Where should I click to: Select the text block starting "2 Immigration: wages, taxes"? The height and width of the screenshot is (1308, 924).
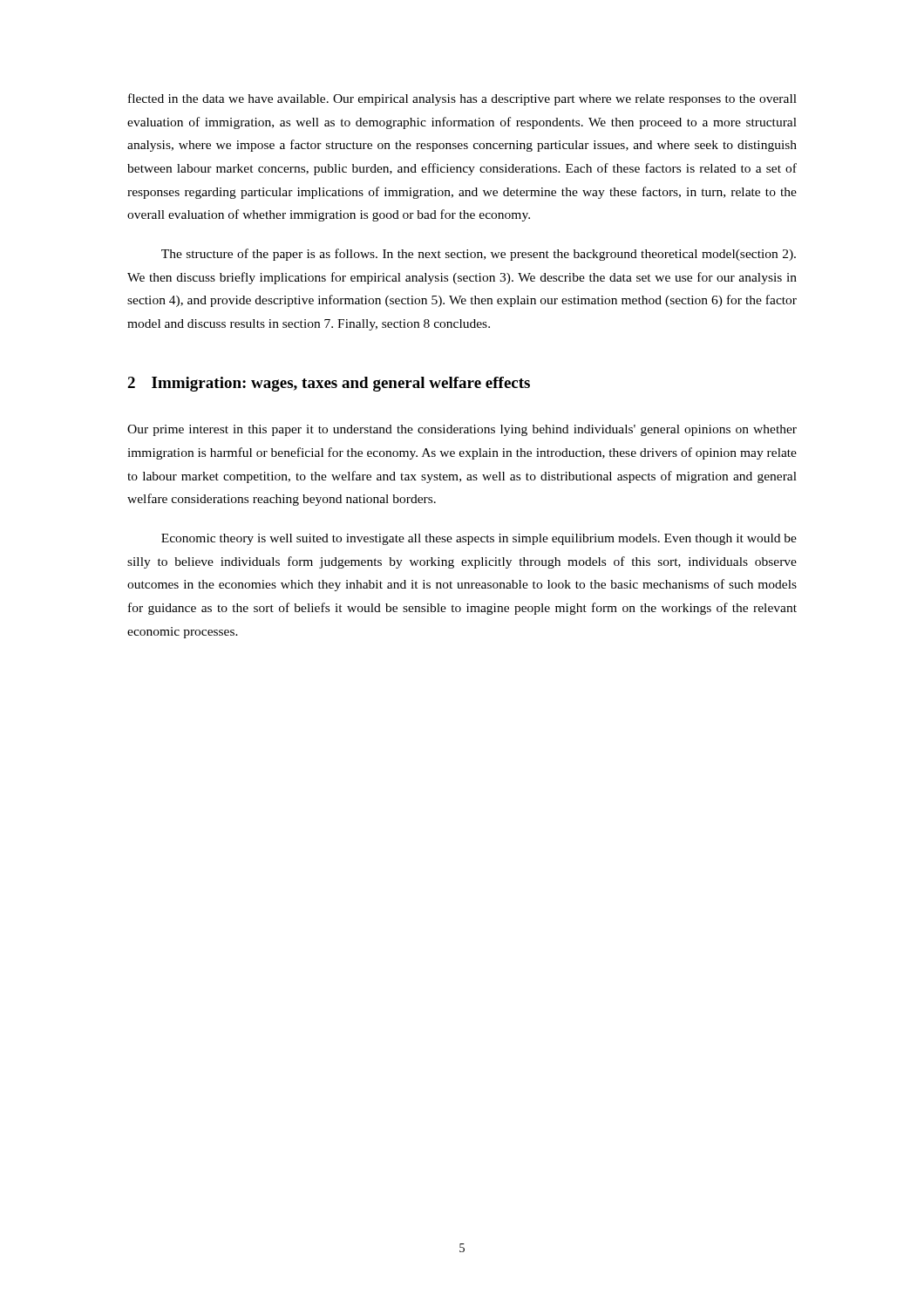coord(329,382)
